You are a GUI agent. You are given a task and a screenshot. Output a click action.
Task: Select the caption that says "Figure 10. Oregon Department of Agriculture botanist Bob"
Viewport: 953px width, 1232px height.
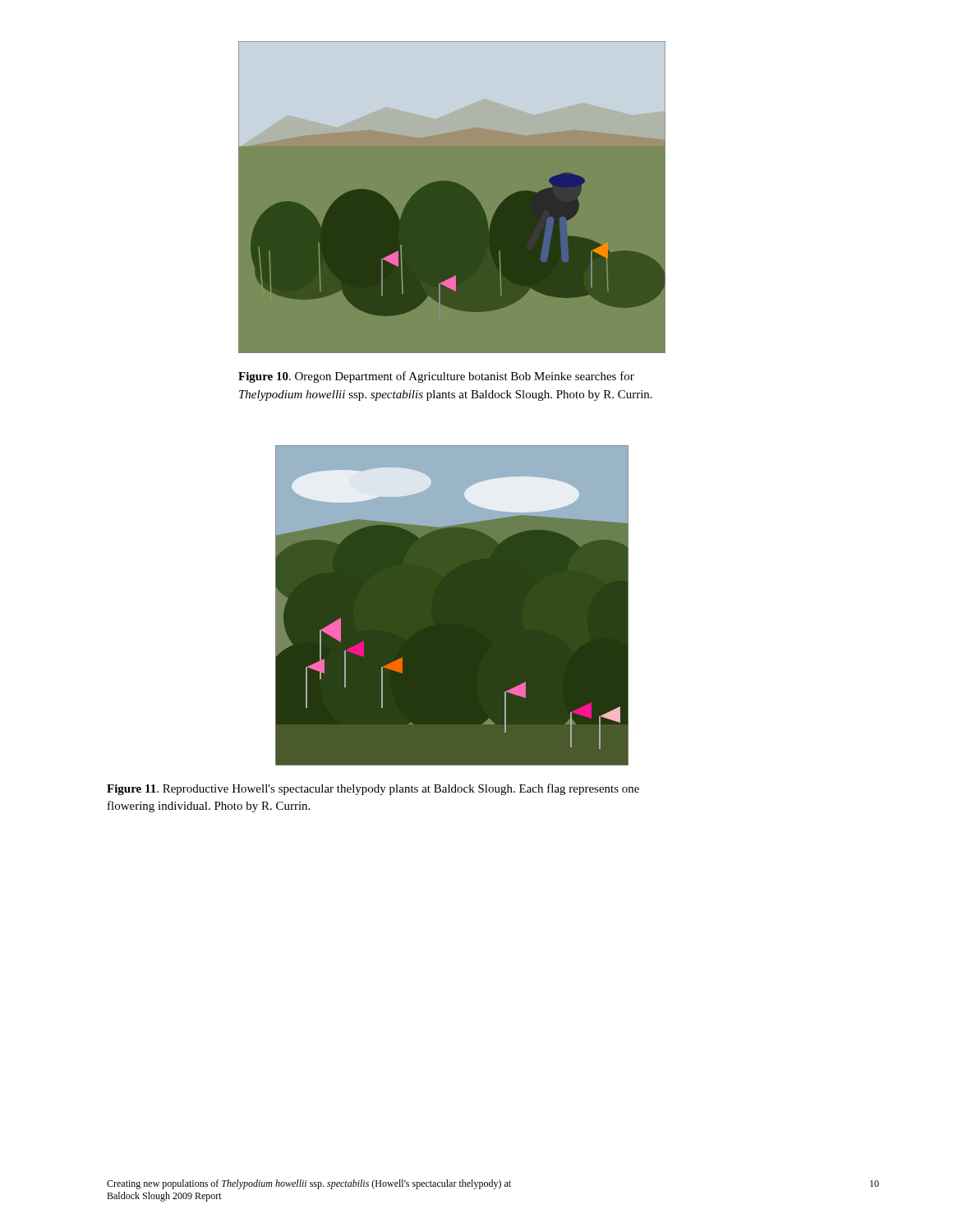(x=452, y=386)
